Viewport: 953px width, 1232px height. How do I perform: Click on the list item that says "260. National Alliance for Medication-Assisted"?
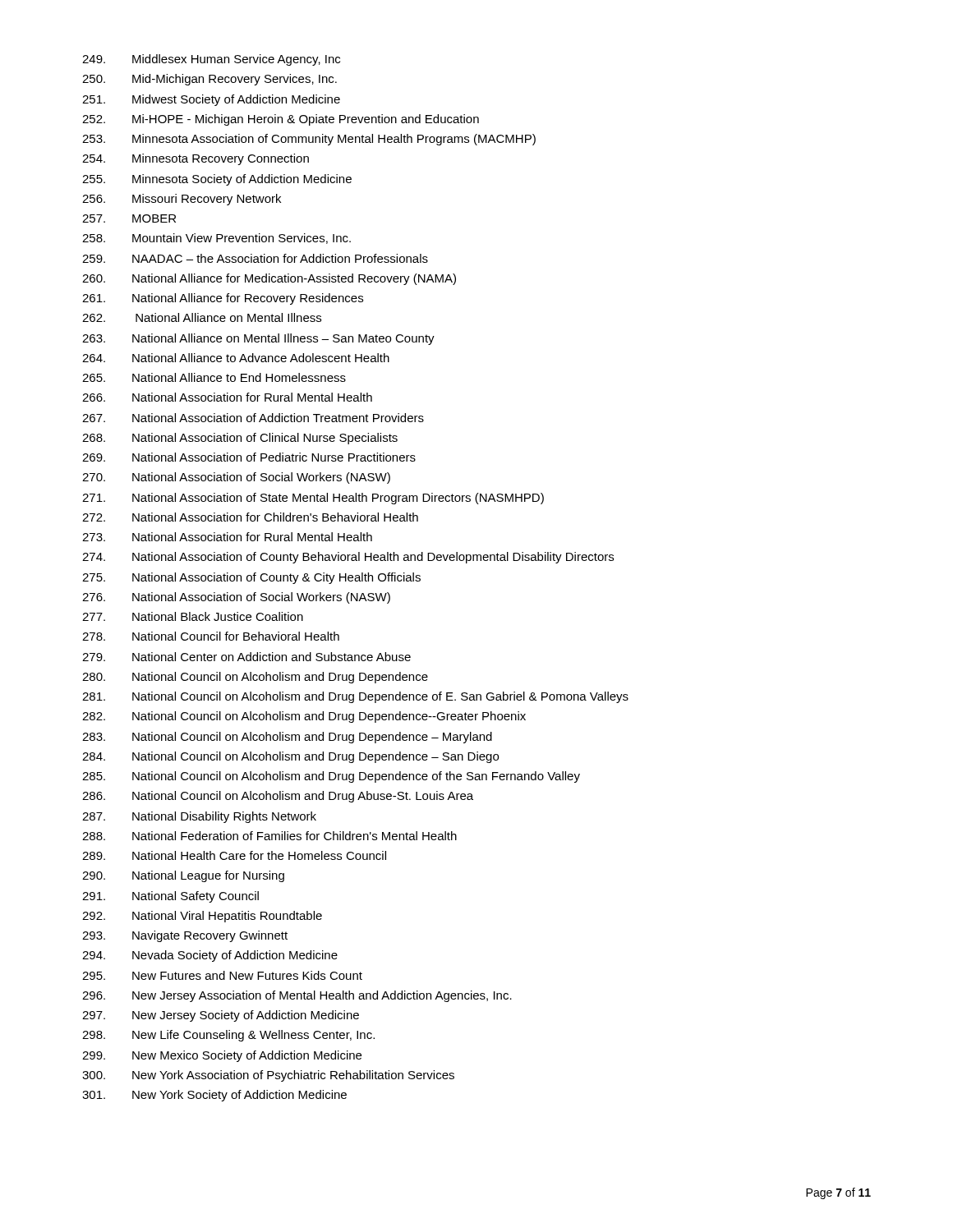[x=269, y=279]
